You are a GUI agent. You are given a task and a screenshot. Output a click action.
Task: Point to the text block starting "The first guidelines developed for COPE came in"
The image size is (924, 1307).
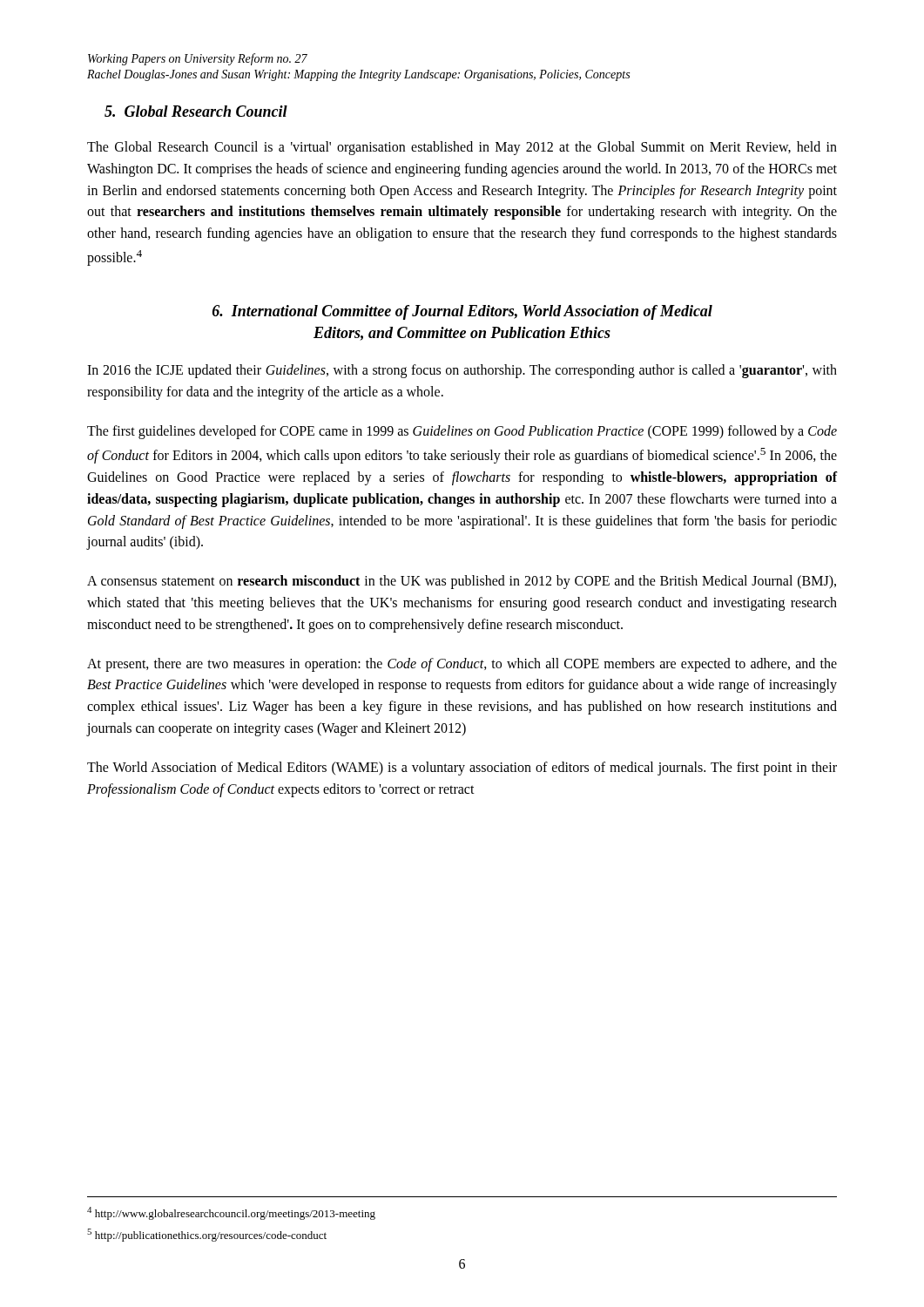462,486
